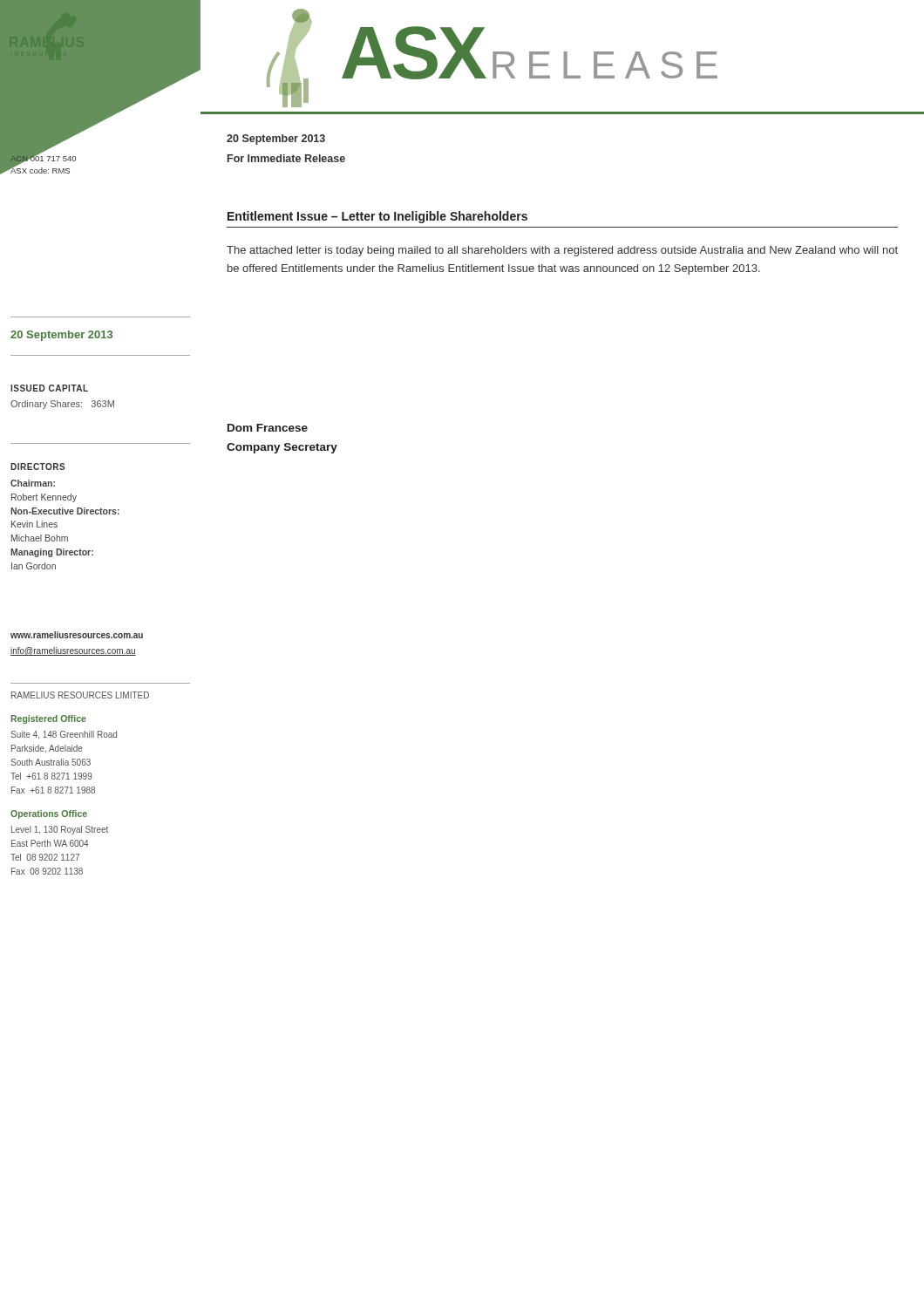
Task: Where does it say "Ordinary Shares: 363M"?
Action: click(x=63, y=404)
